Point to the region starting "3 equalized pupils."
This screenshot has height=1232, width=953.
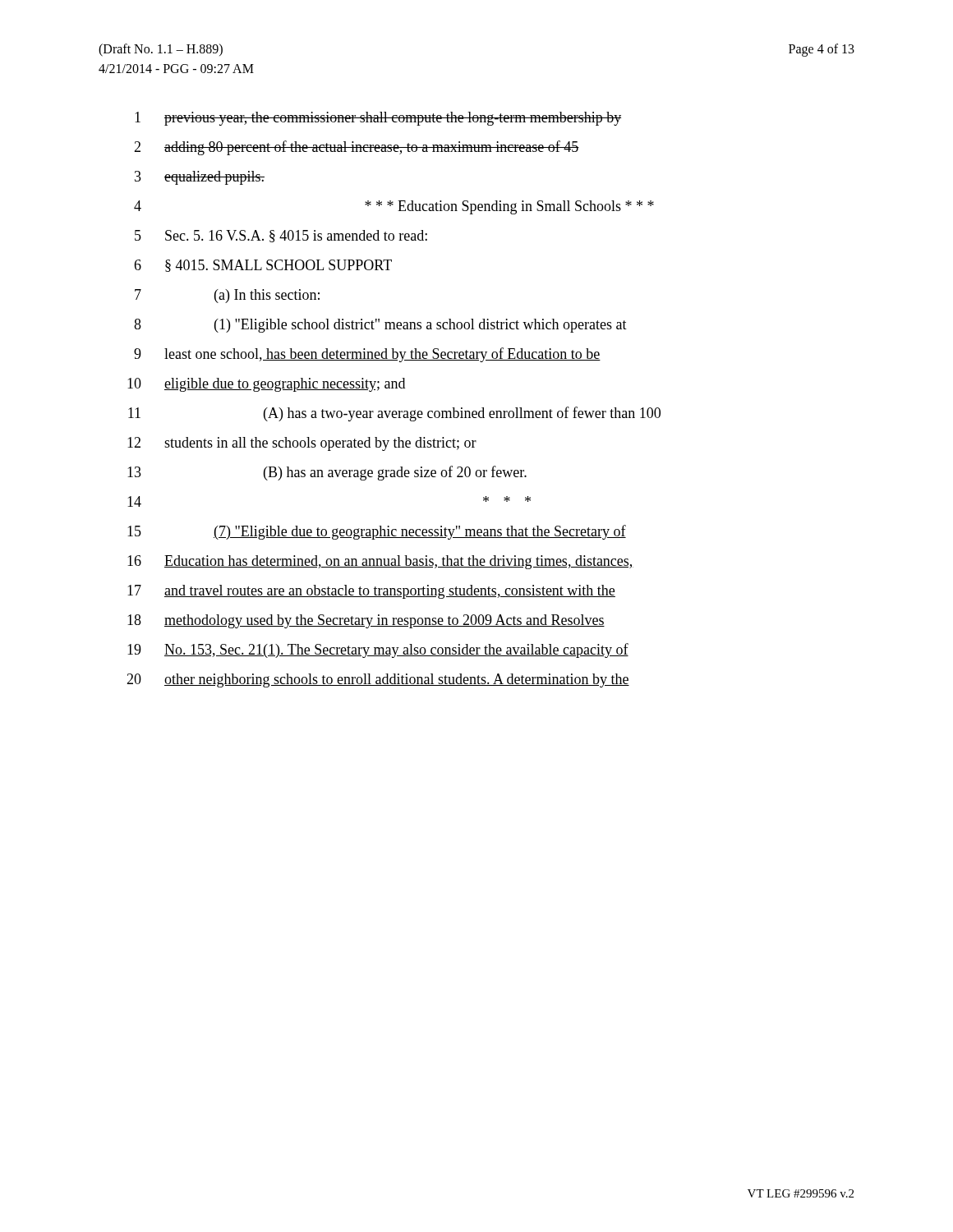tap(200, 178)
